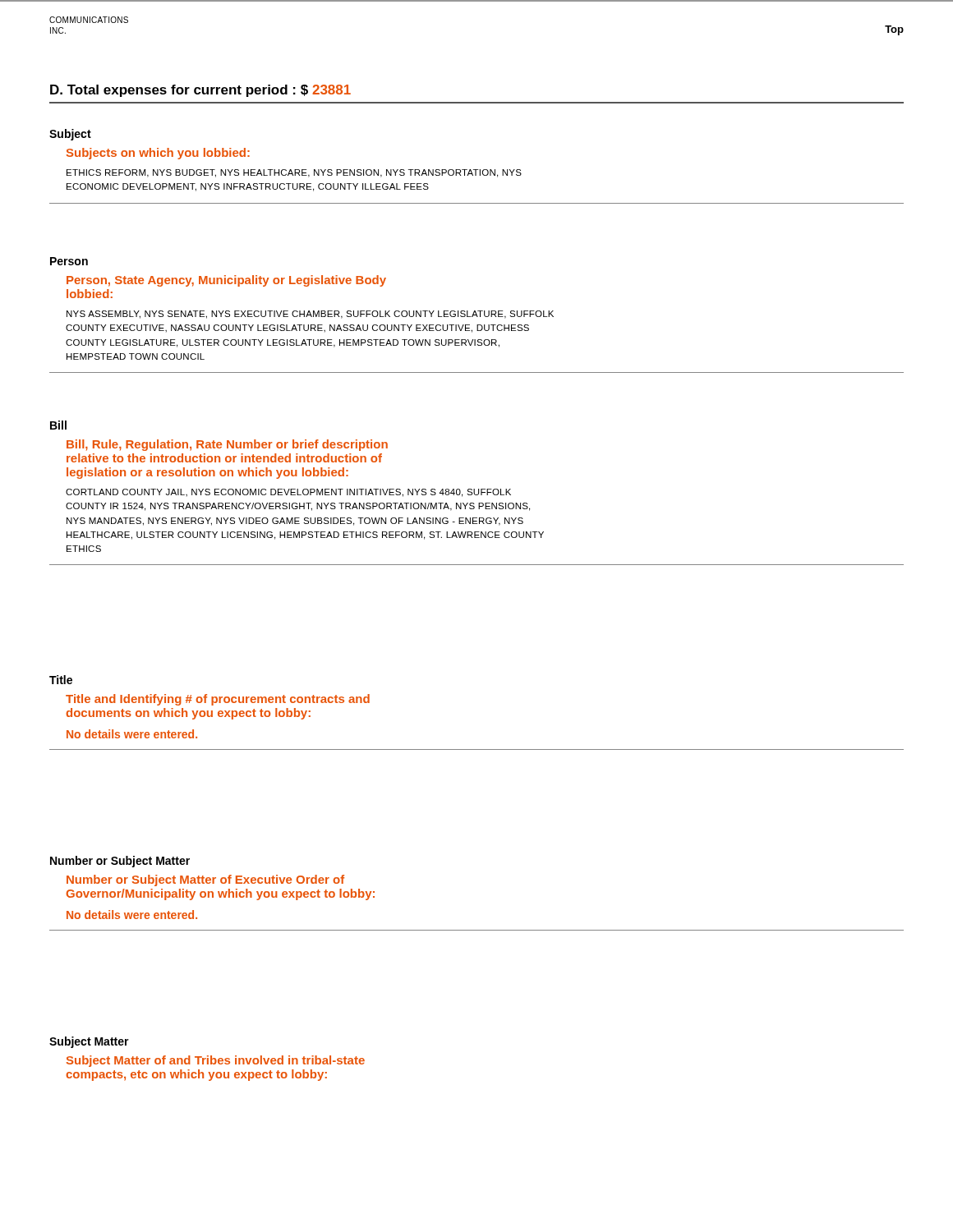The image size is (953, 1232).
Task: Where does it say "Subjects on which you lobbied:"?
Action: 158,152
